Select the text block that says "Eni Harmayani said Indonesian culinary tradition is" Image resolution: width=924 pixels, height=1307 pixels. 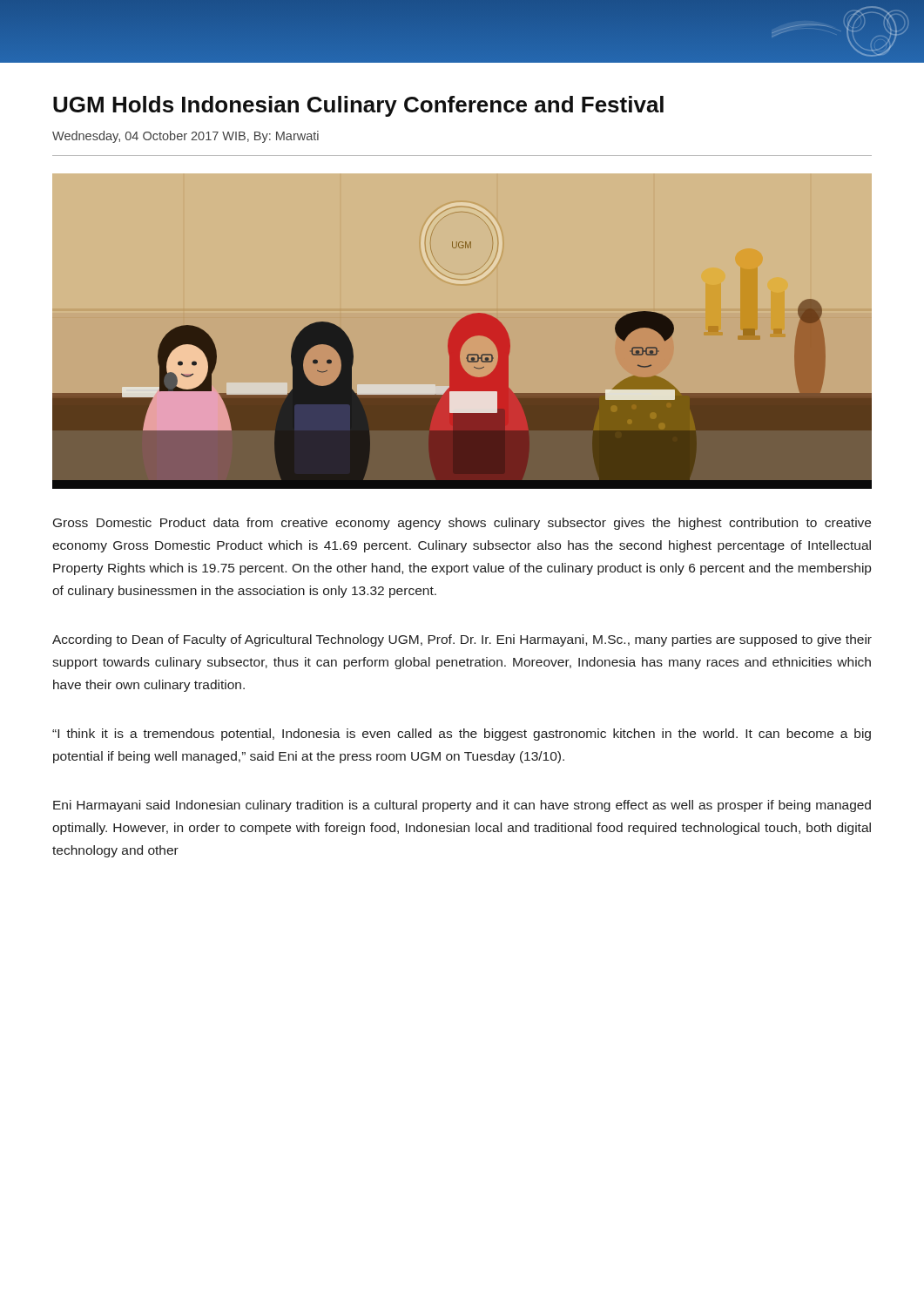[462, 827]
